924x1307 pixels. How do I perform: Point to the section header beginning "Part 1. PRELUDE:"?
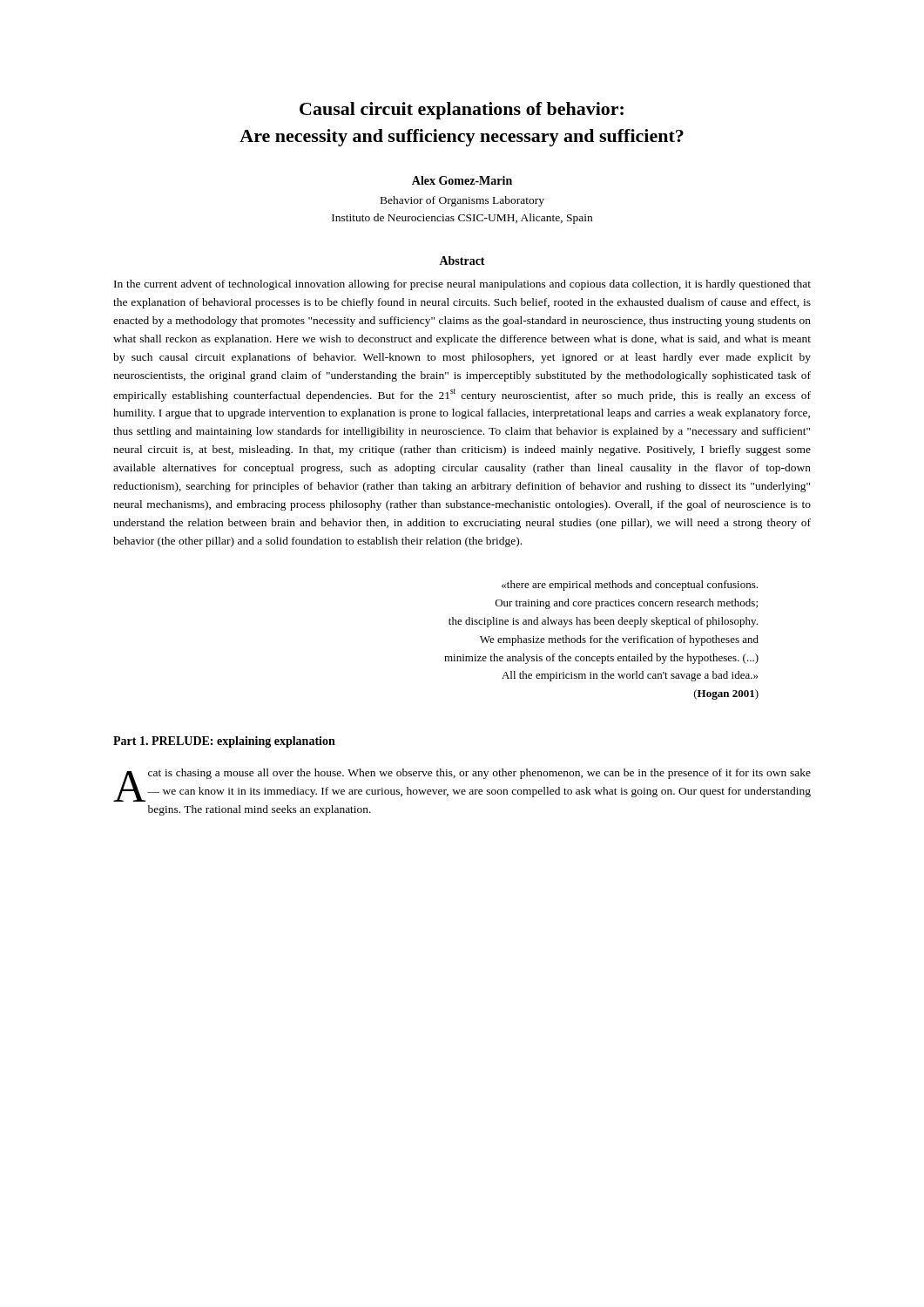[224, 741]
